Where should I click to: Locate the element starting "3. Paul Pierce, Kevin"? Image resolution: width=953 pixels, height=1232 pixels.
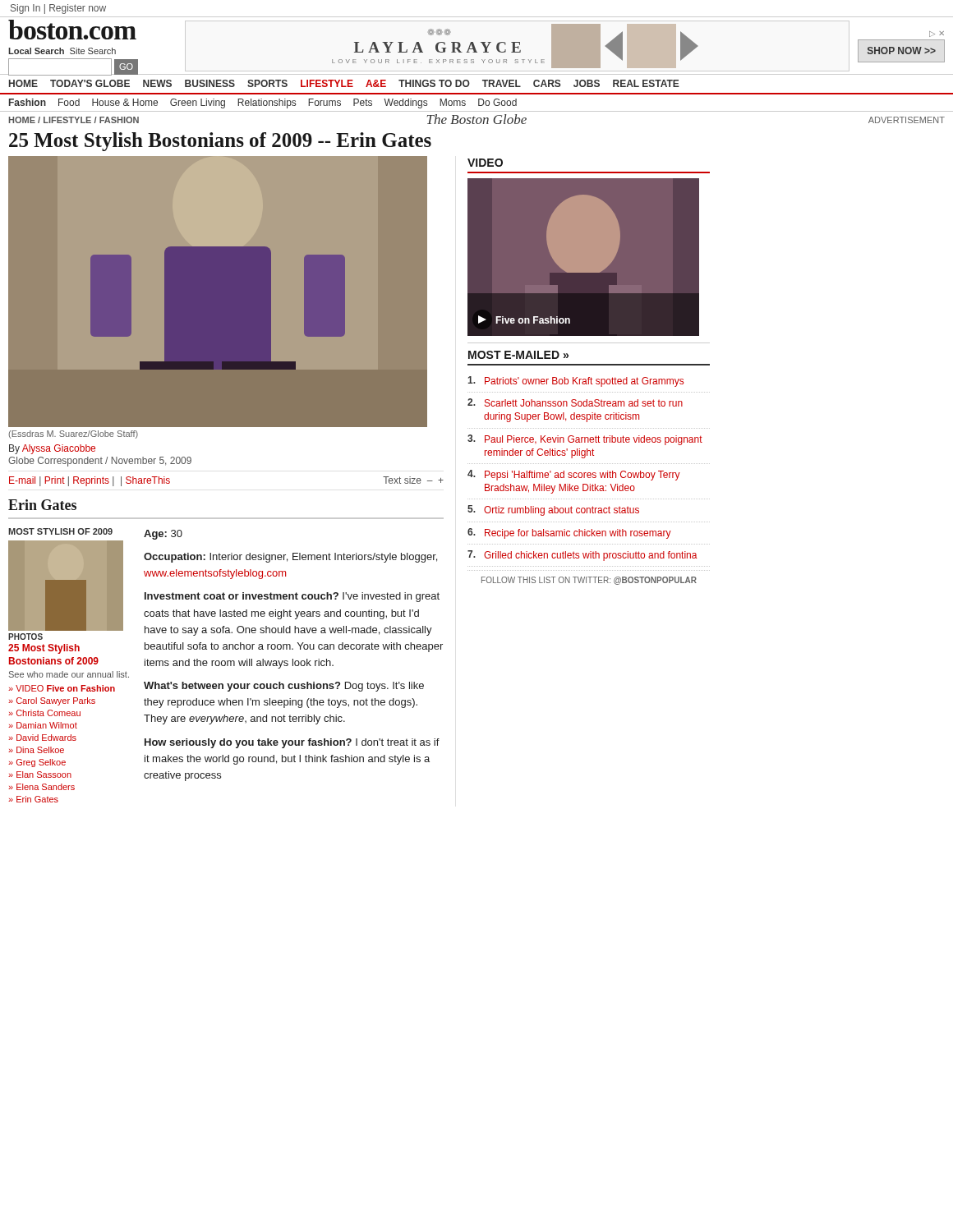pos(589,446)
